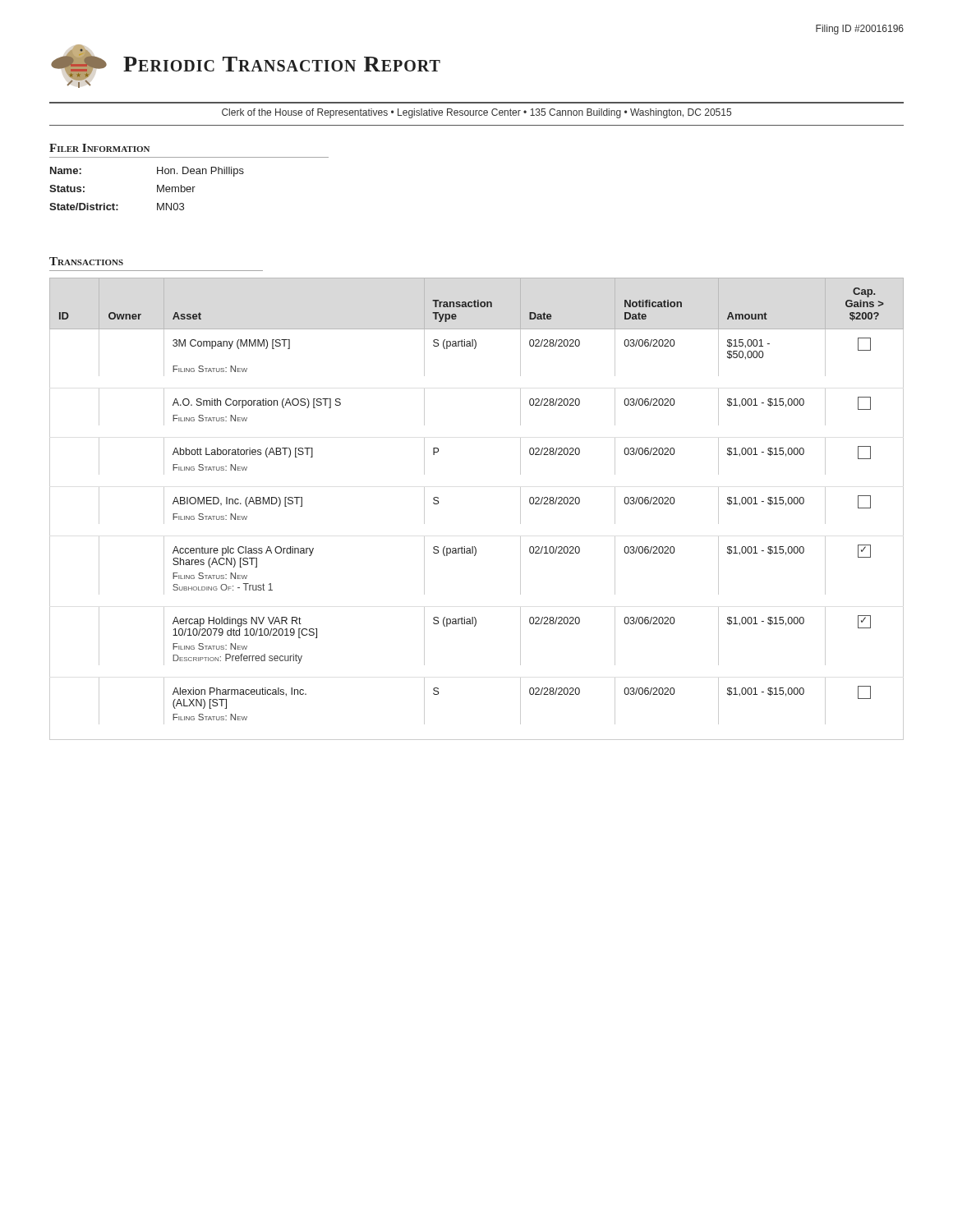Locate the text with the text "State/District: MN03"
This screenshot has height=1232, width=953.
tap(117, 207)
